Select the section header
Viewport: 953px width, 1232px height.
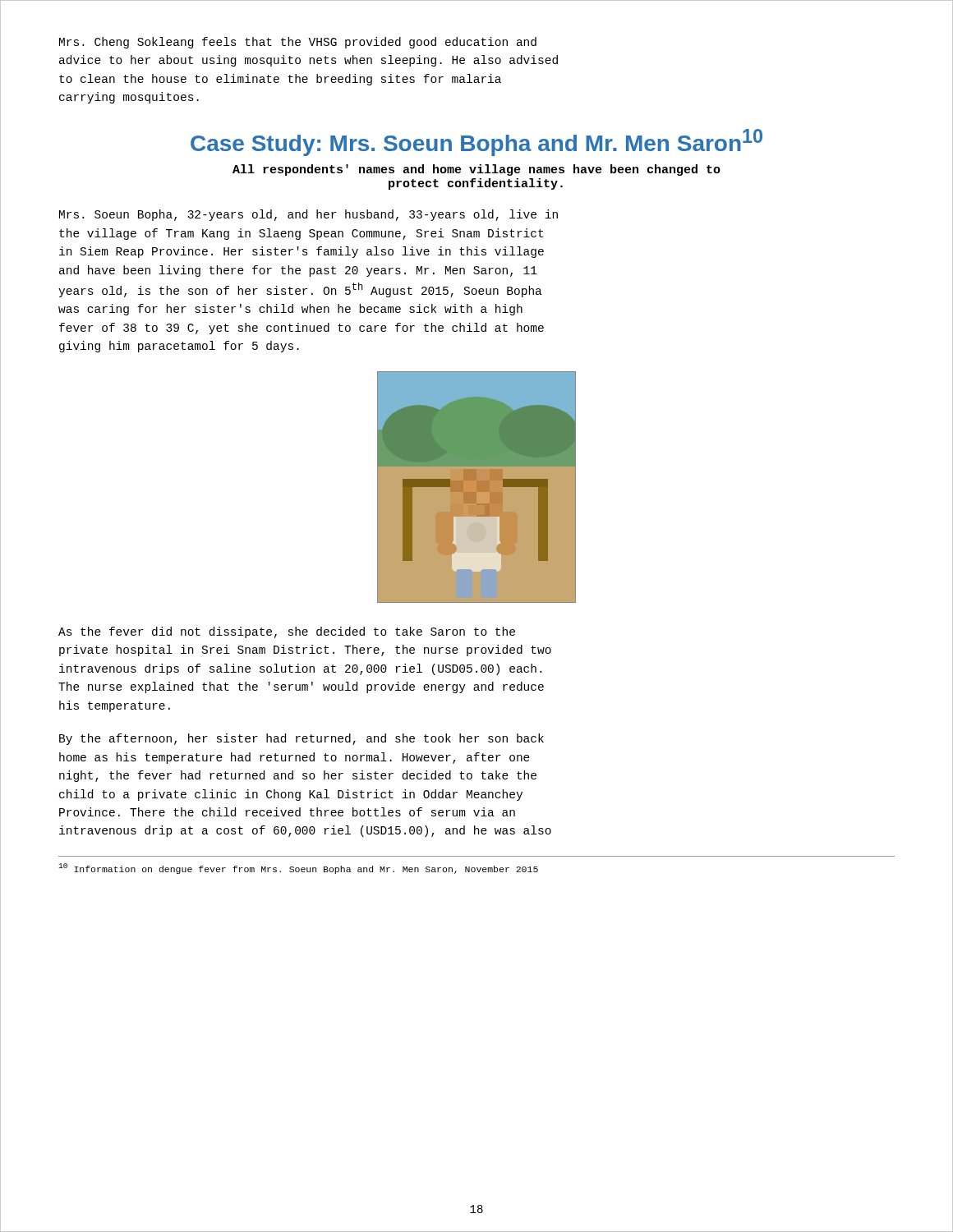pyautogui.click(x=476, y=178)
